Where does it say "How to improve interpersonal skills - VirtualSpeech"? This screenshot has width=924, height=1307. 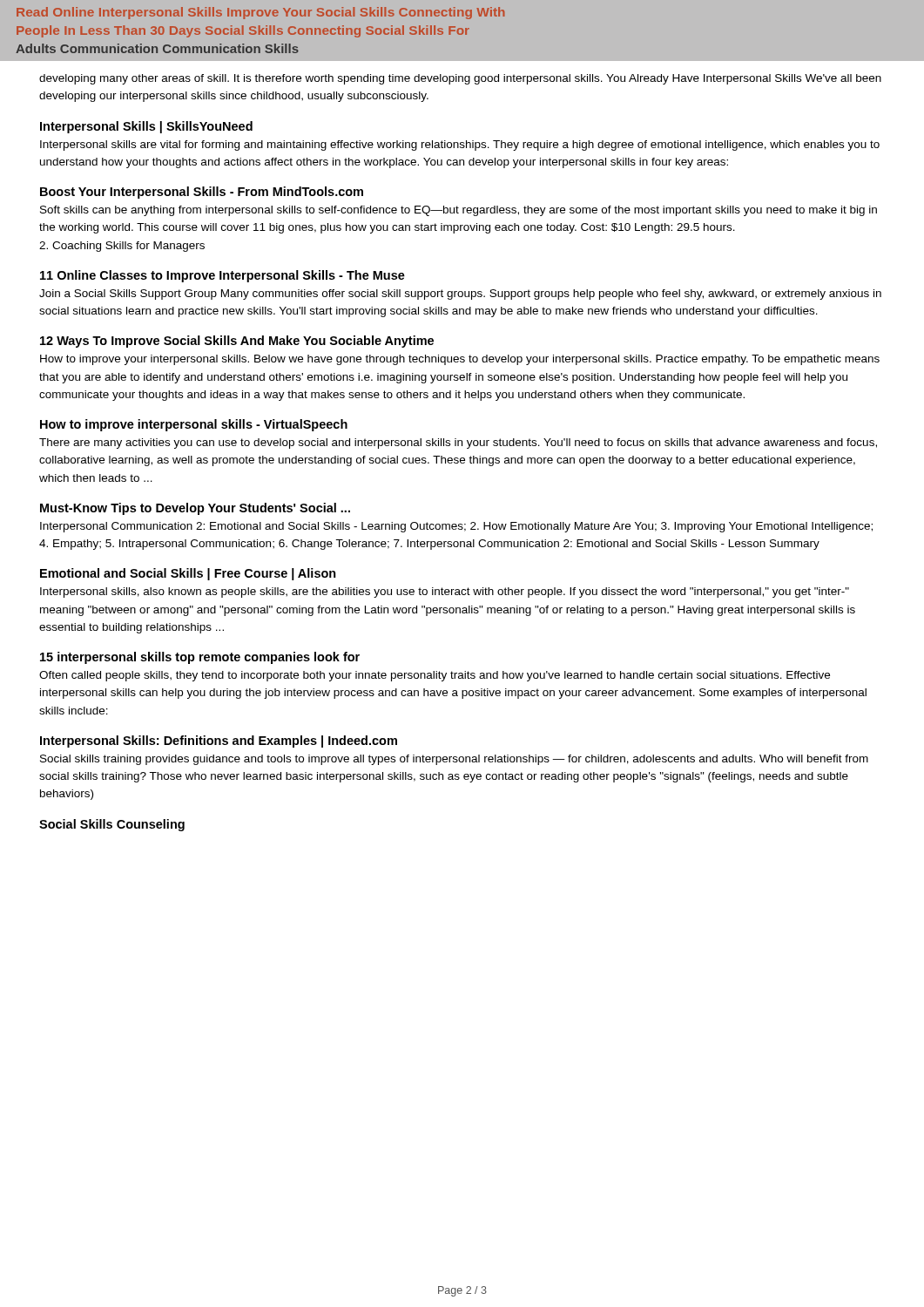point(193,424)
